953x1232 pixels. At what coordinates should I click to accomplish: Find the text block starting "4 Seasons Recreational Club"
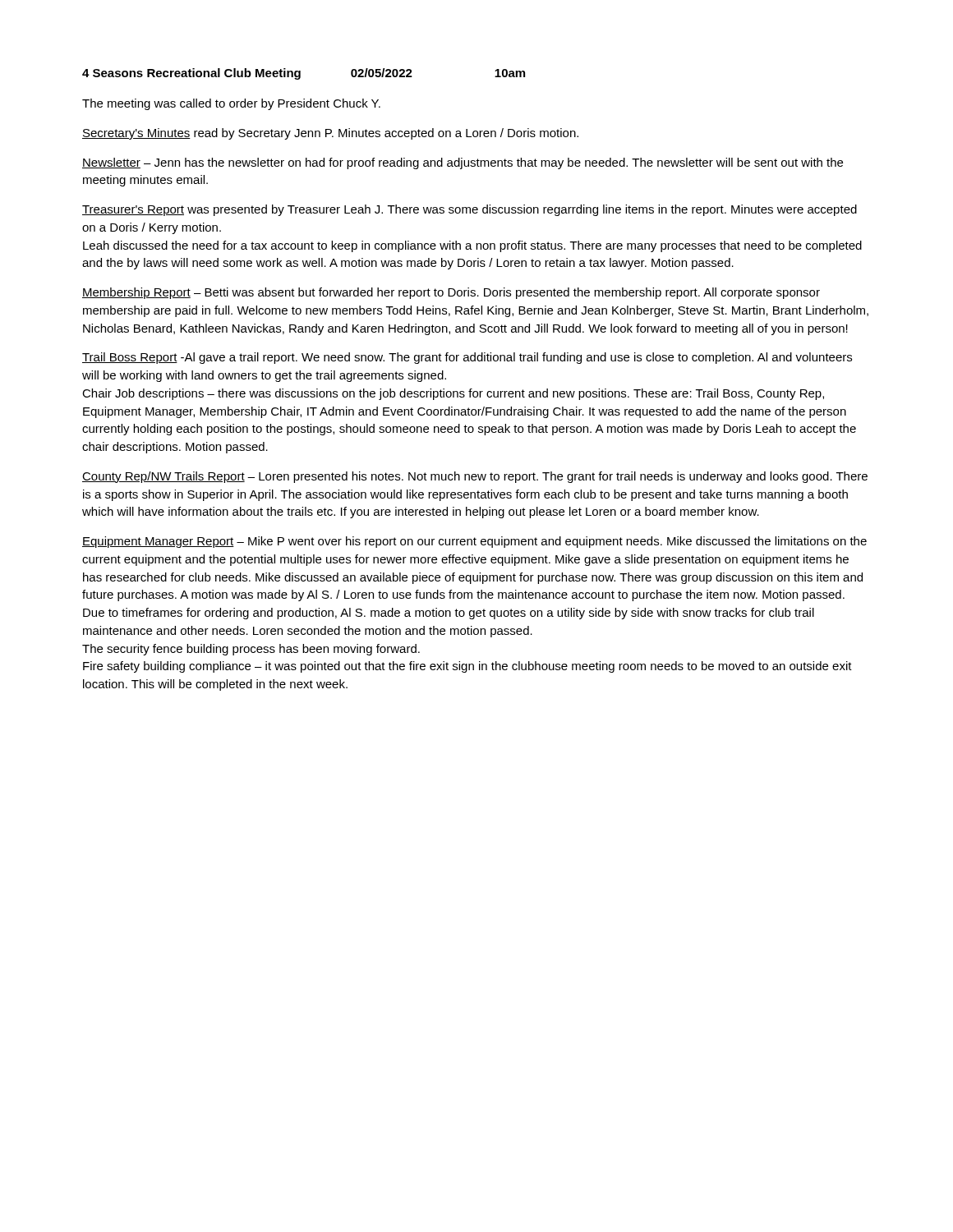coord(304,73)
